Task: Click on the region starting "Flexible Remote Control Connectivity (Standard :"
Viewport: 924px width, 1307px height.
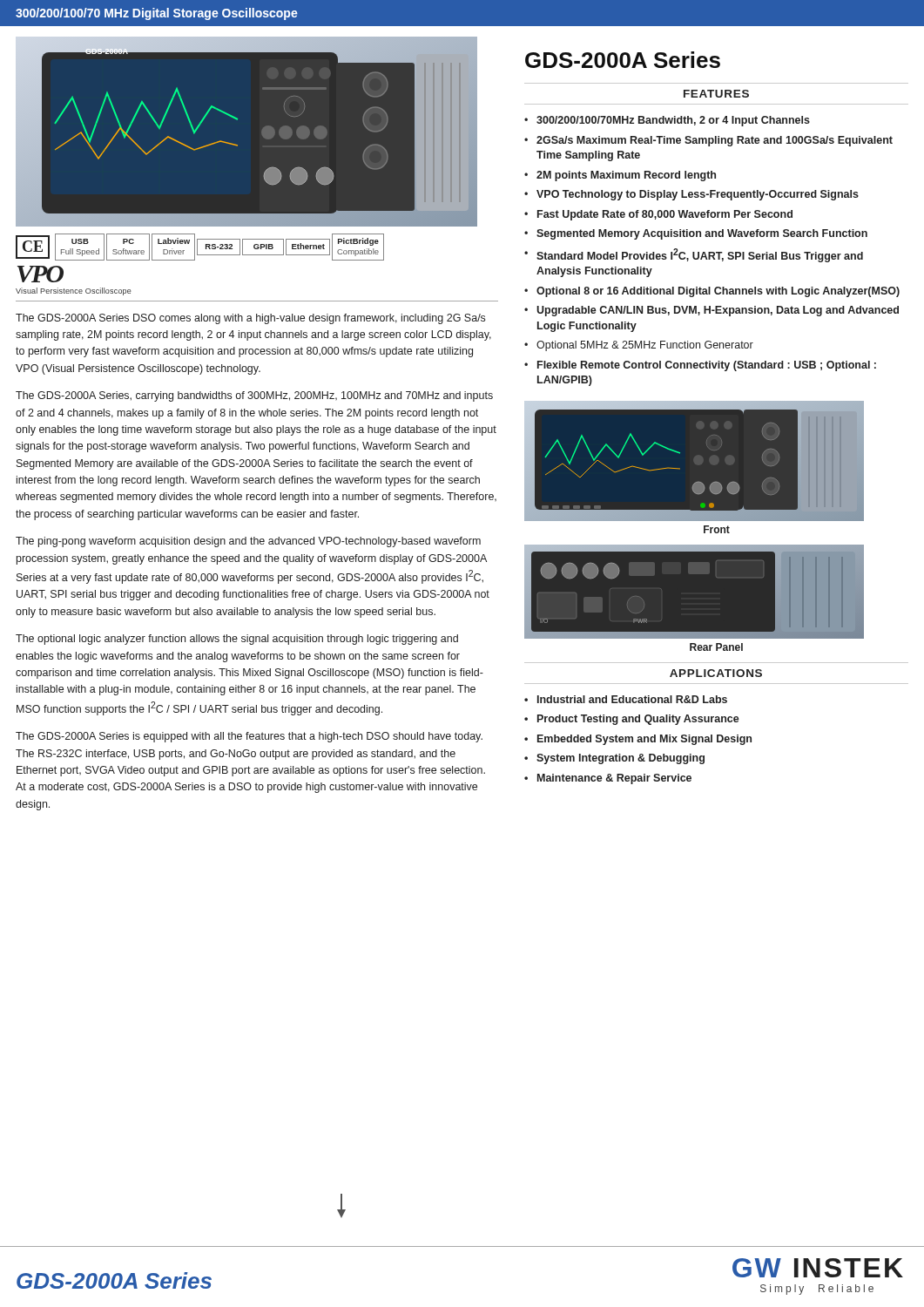Action: [707, 372]
